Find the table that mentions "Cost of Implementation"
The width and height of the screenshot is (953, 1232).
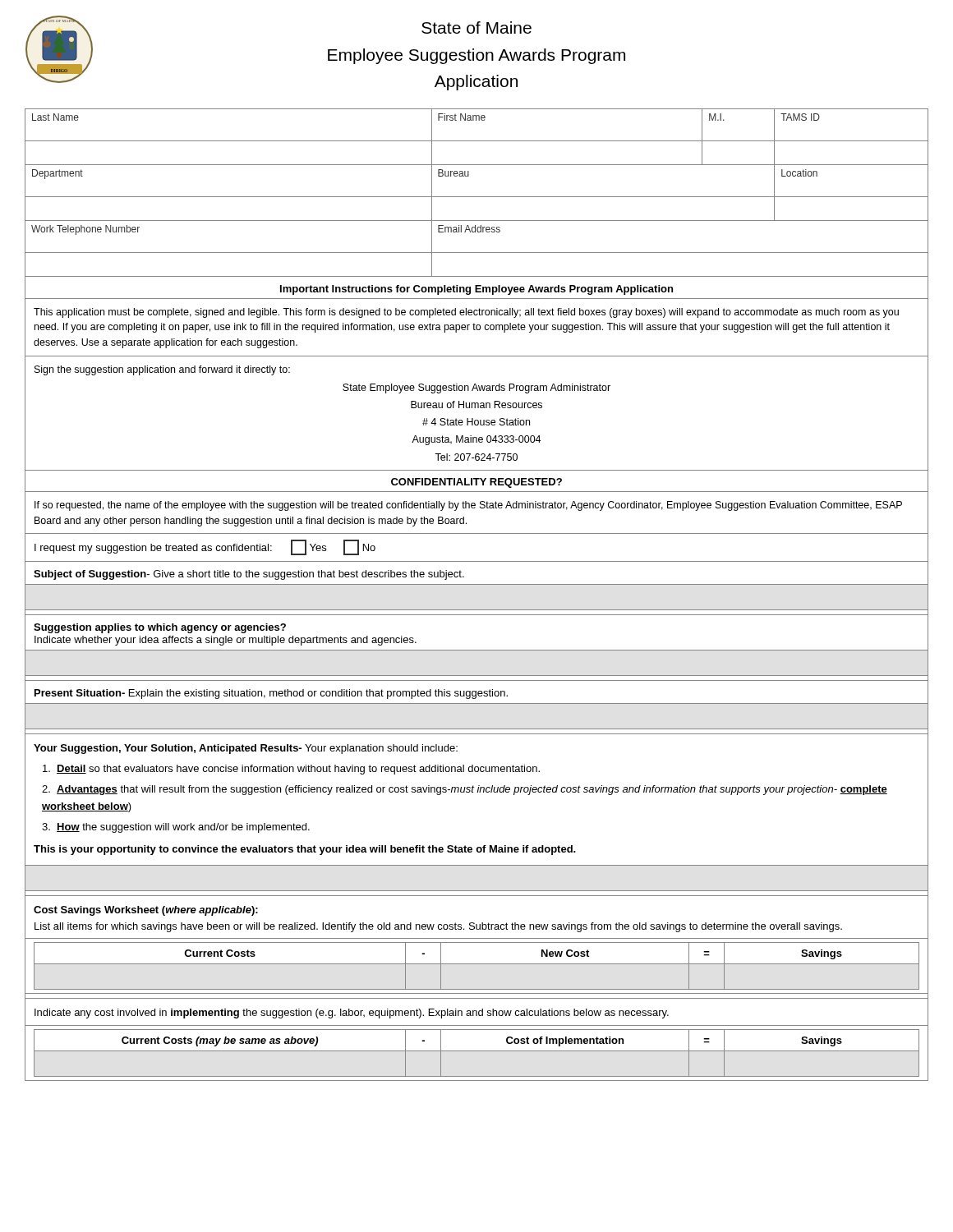click(476, 1053)
